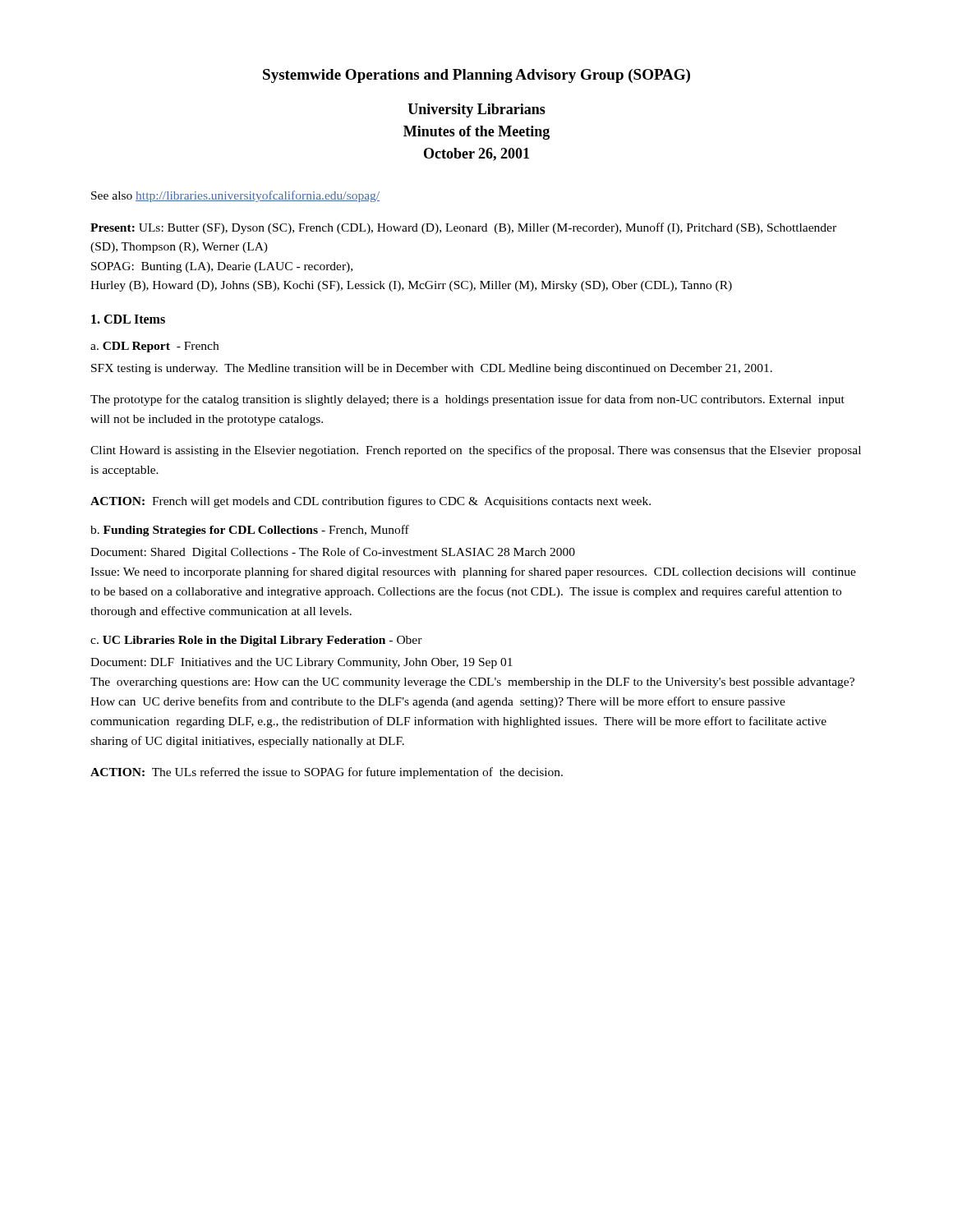Find the section header containing "c. UC Libraries Role in the Digital"
Viewport: 953px width, 1232px height.
point(256,640)
